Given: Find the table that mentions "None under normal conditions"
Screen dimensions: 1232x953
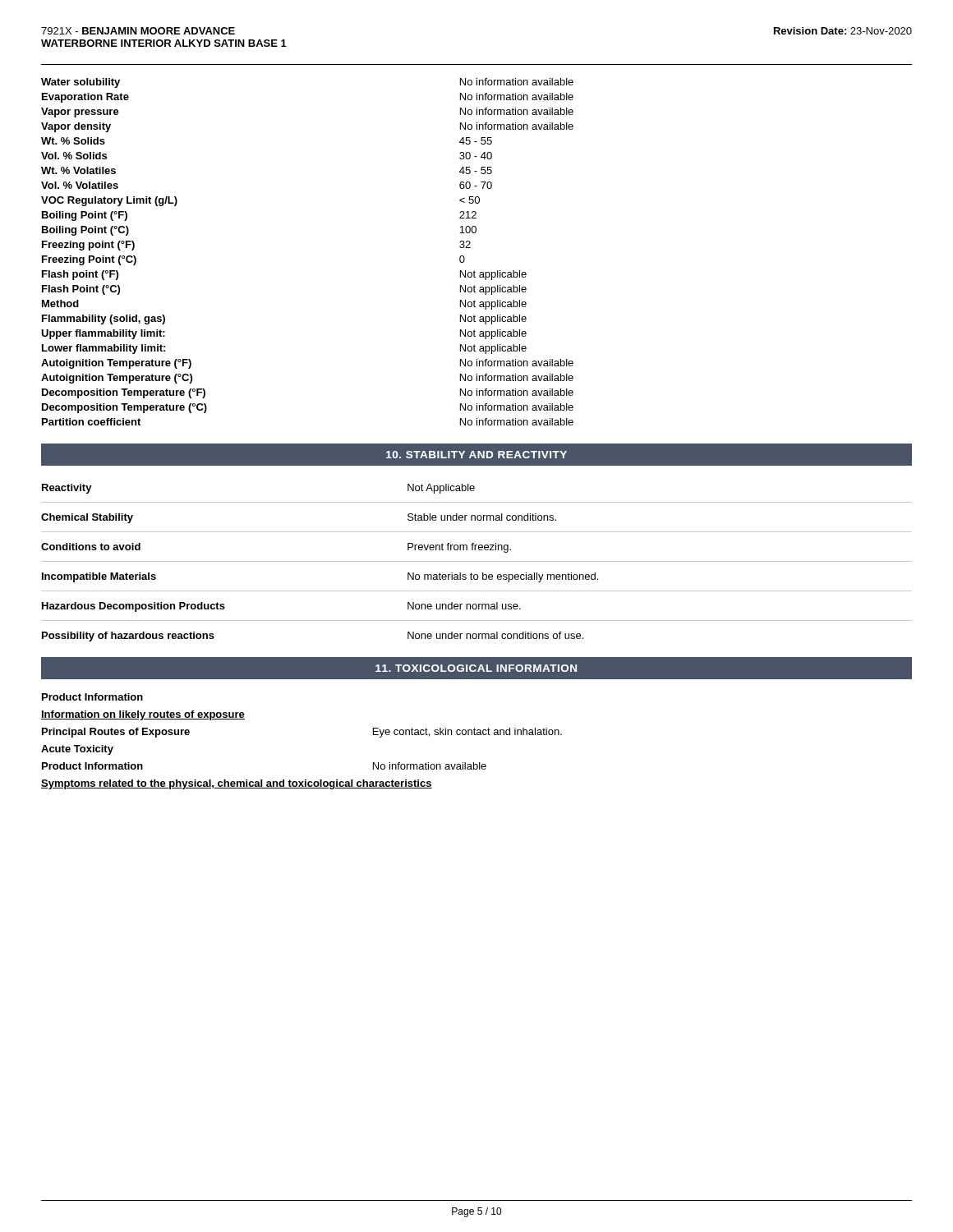Looking at the screenshot, I should pyautogui.click(x=476, y=561).
